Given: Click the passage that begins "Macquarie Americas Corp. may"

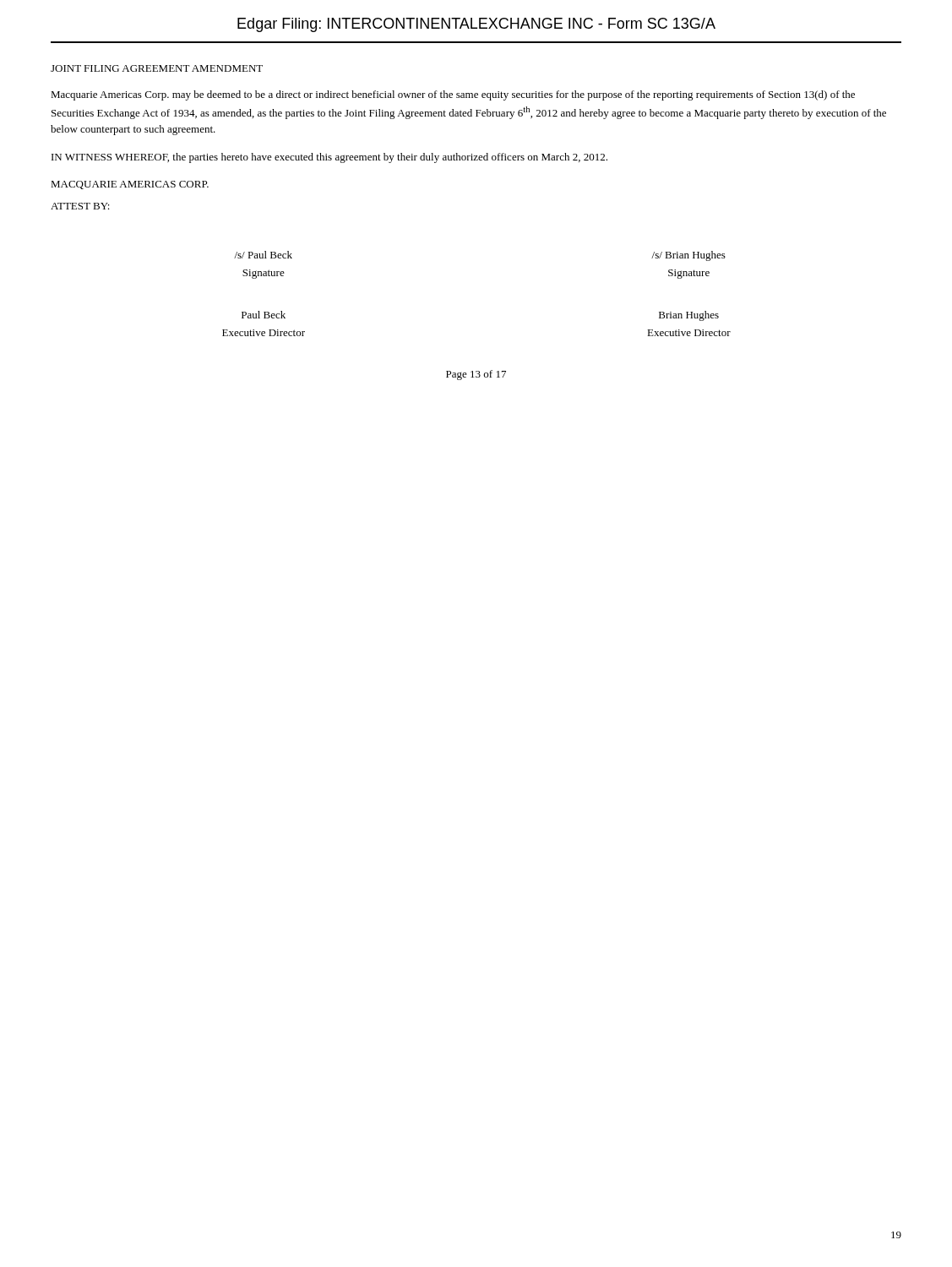Looking at the screenshot, I should point(469,111).
